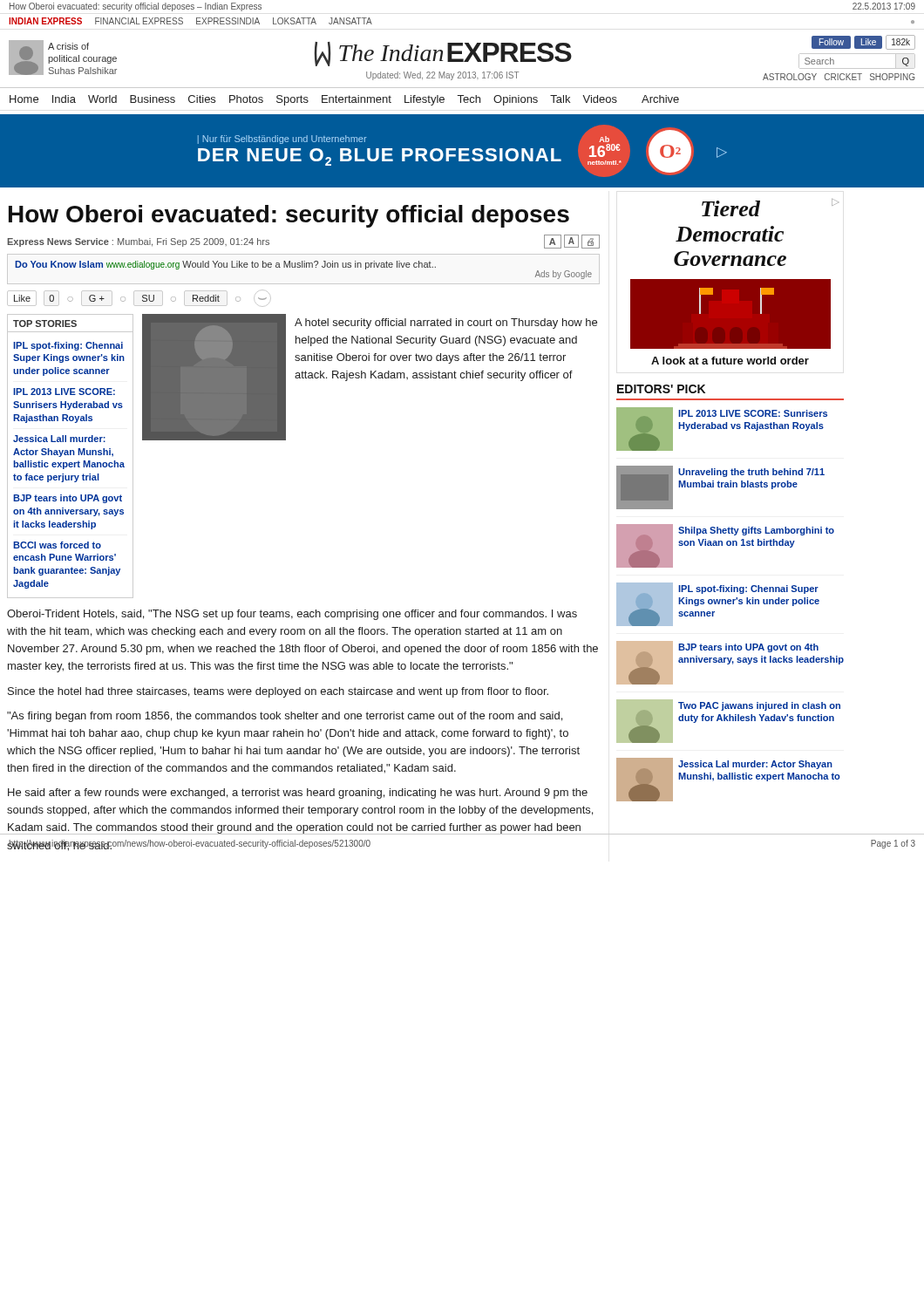Click on the text block containing "Follow Like 182k"
924x1308 pixels.
[x=839, y=58]
